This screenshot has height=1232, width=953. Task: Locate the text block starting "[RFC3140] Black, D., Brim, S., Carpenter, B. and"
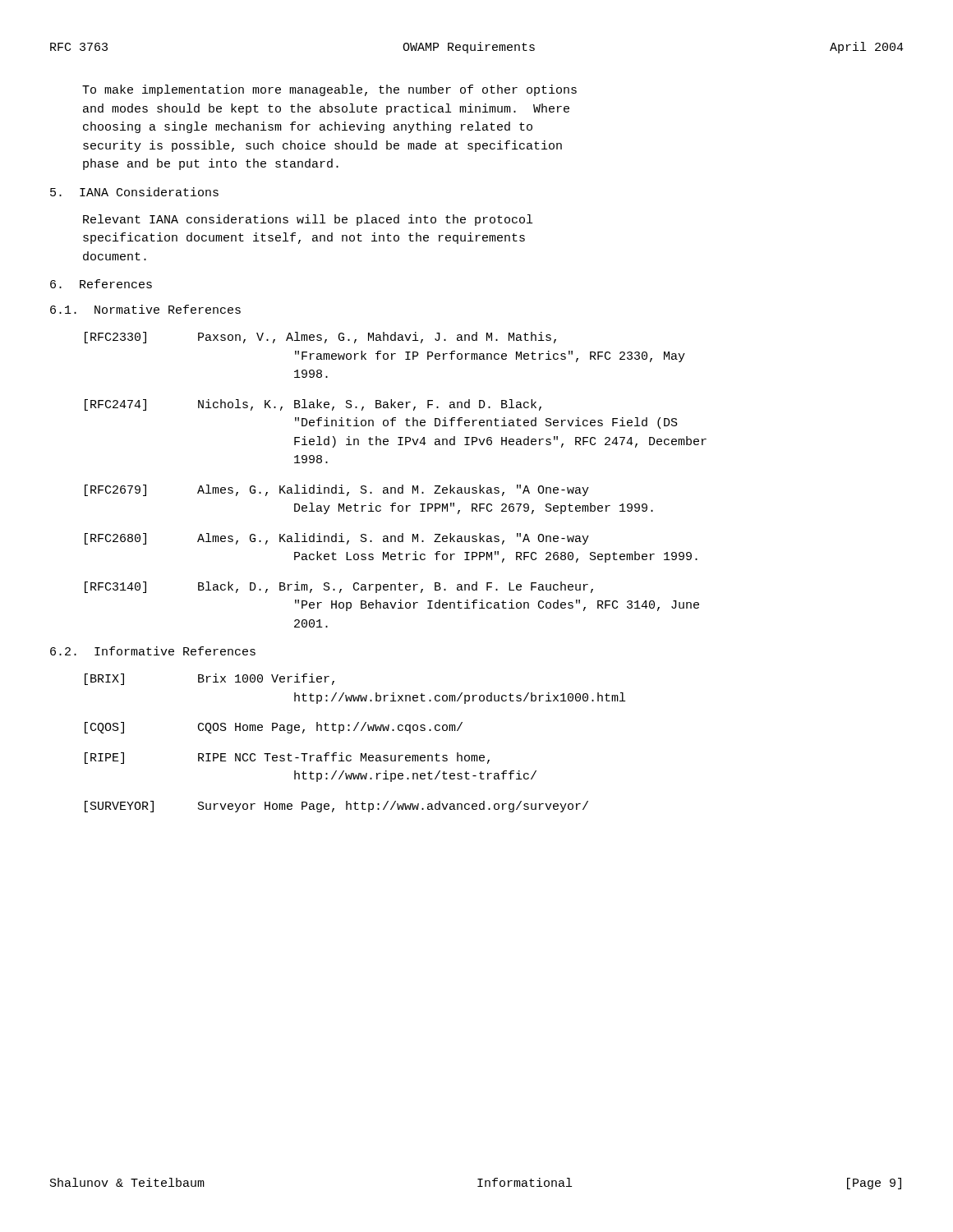tap(476, 606)
